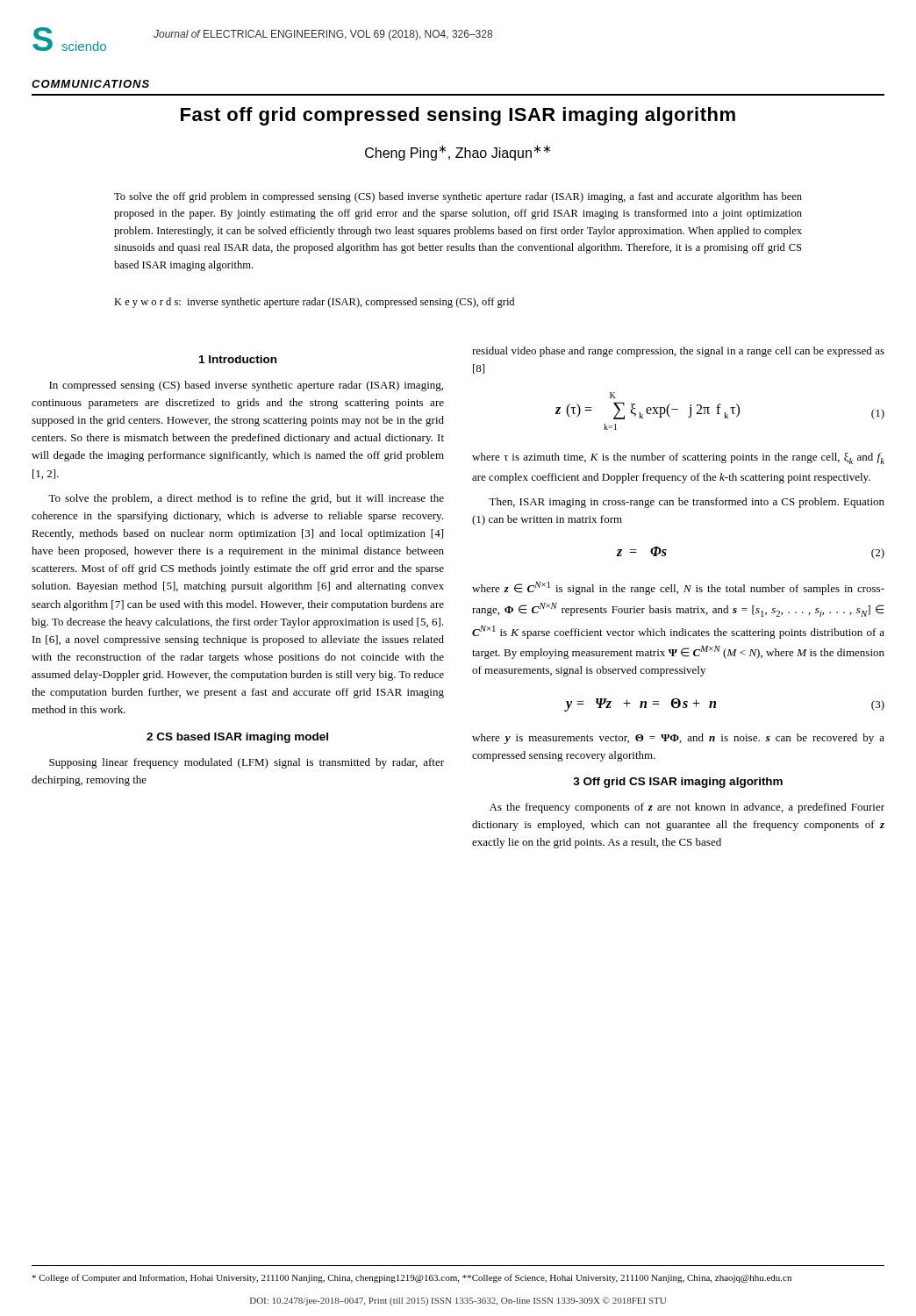The height and width of the screenshot is (1316, 916).
Task: Navigate to the text starting "Fast off grid"
Action: pos(458,114)
